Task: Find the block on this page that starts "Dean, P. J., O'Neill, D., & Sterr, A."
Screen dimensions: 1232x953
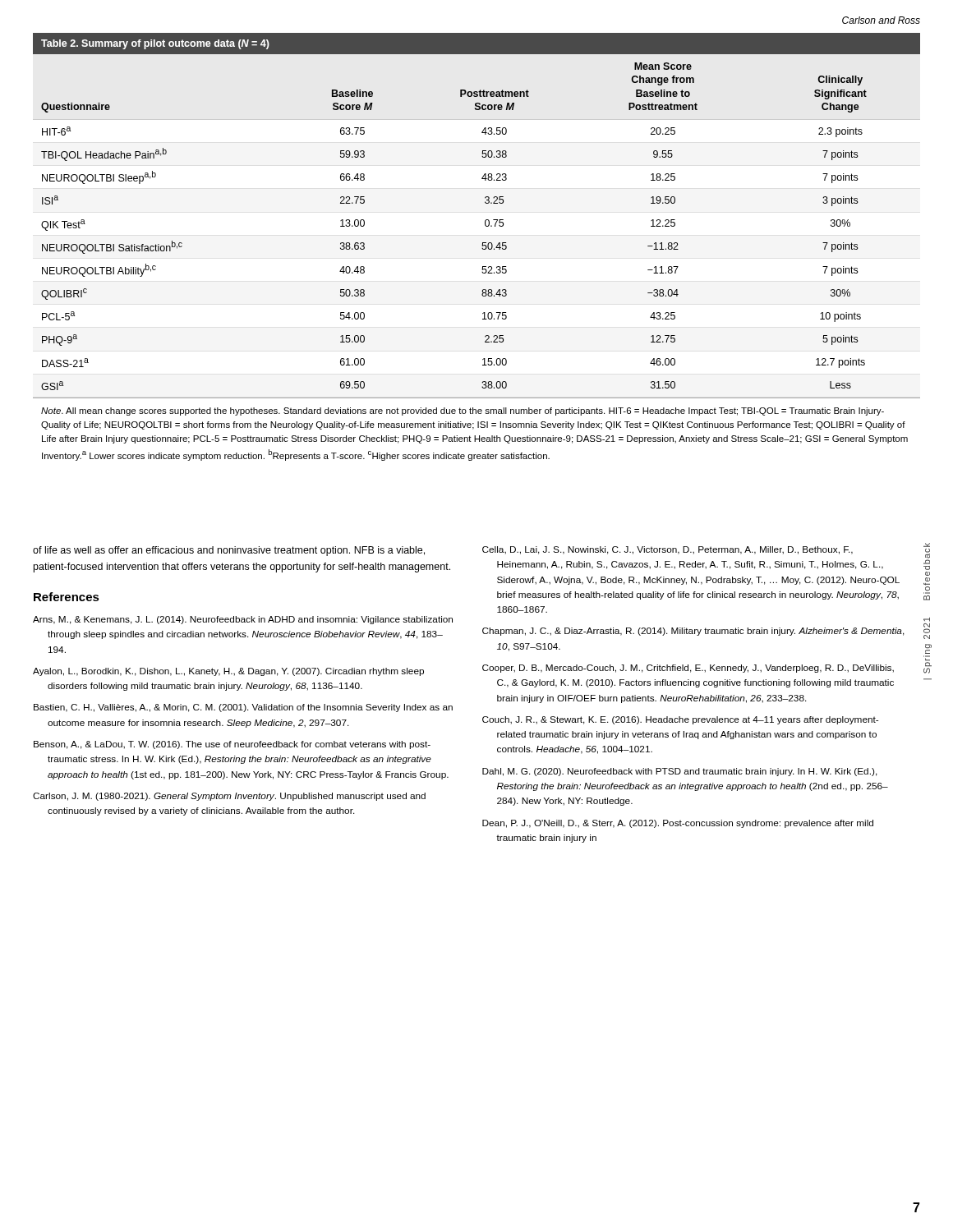Action: click(678, 830)
